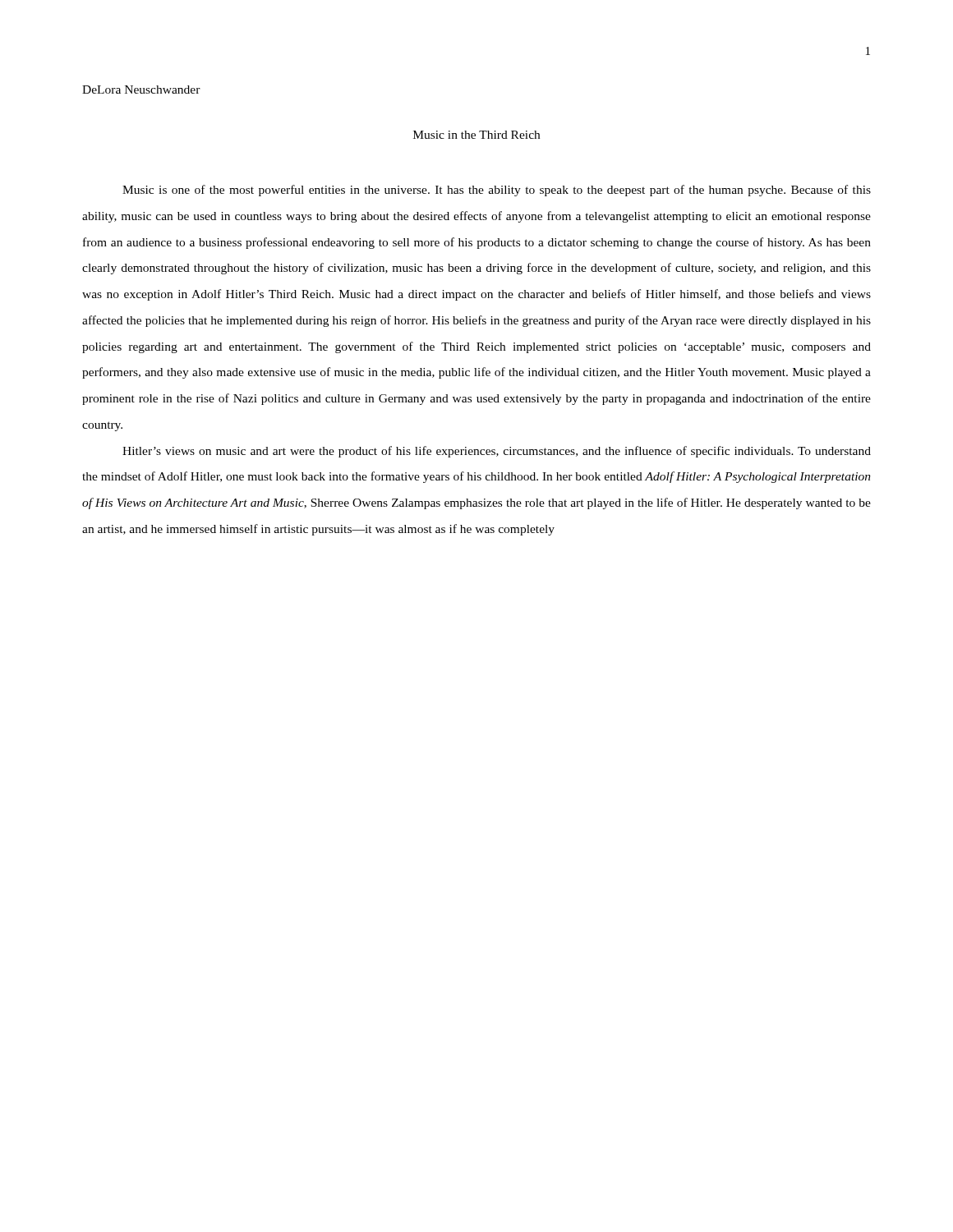Select the text block starting "Music in the Third Reich"
Image resolution: width=953 pixels, height=1232 pixels.
pos(476,134)
